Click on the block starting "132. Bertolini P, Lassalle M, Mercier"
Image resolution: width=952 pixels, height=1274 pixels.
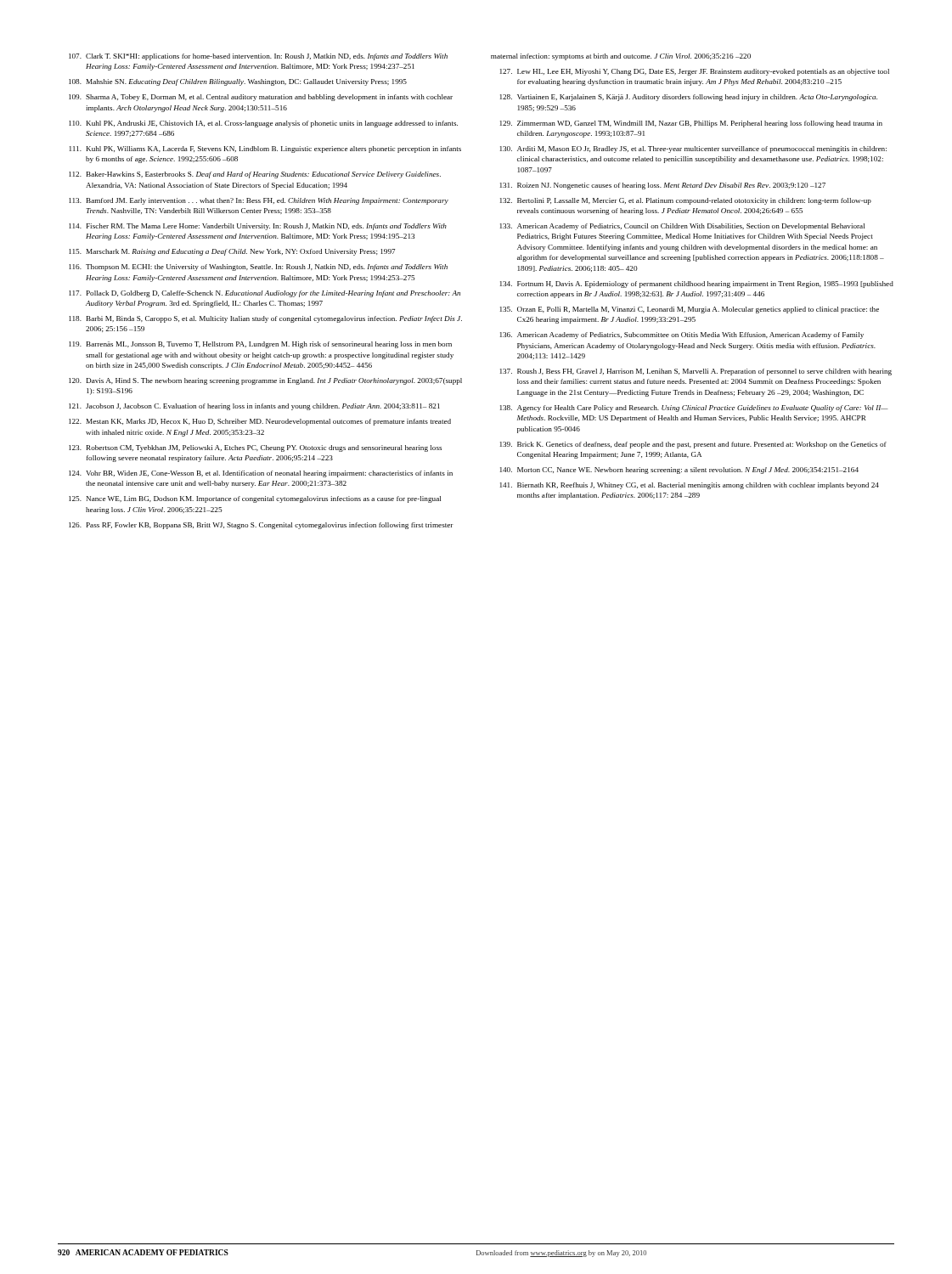pos(691,206)
